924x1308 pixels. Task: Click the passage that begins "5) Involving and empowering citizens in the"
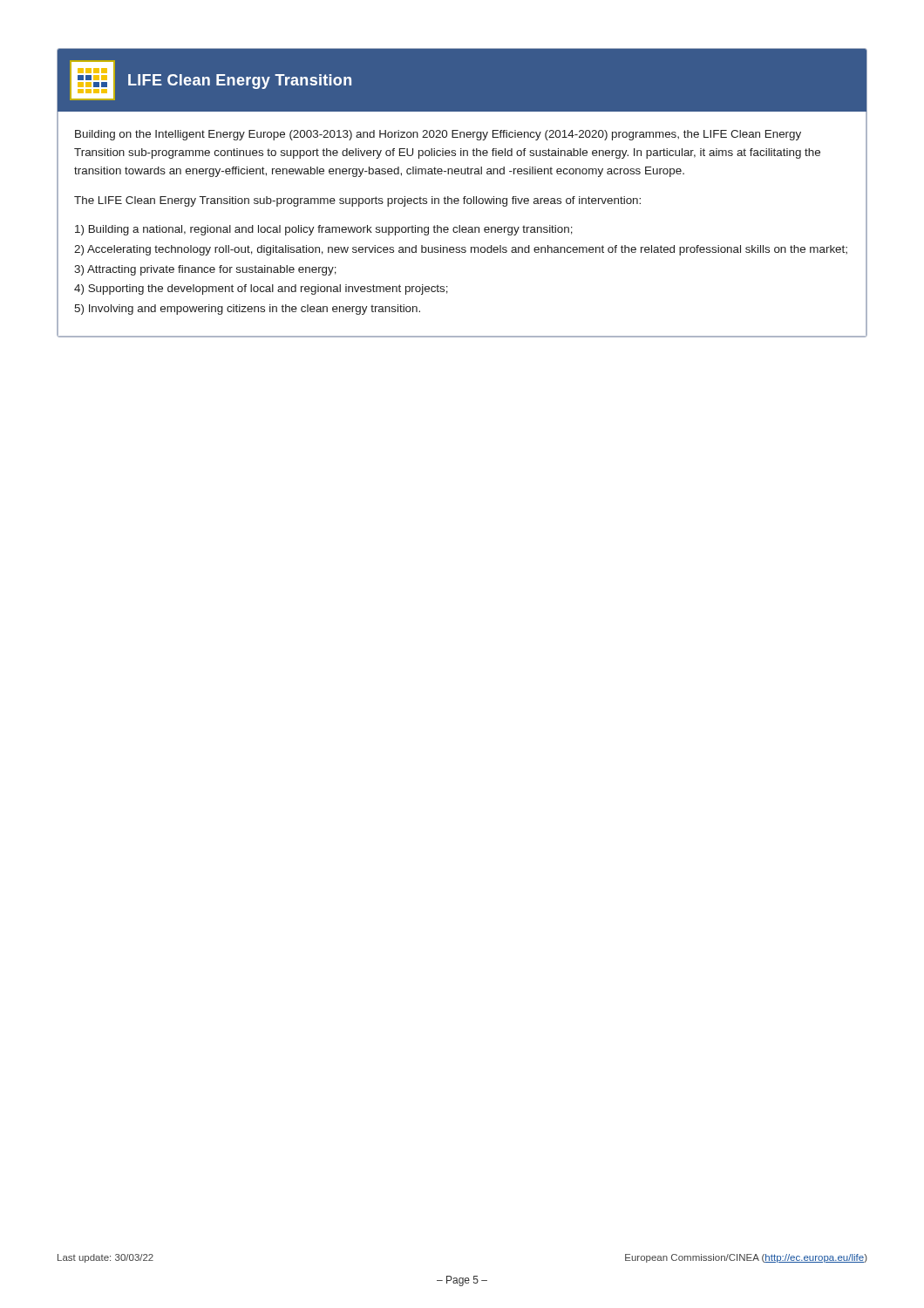[x=248, y=308]
